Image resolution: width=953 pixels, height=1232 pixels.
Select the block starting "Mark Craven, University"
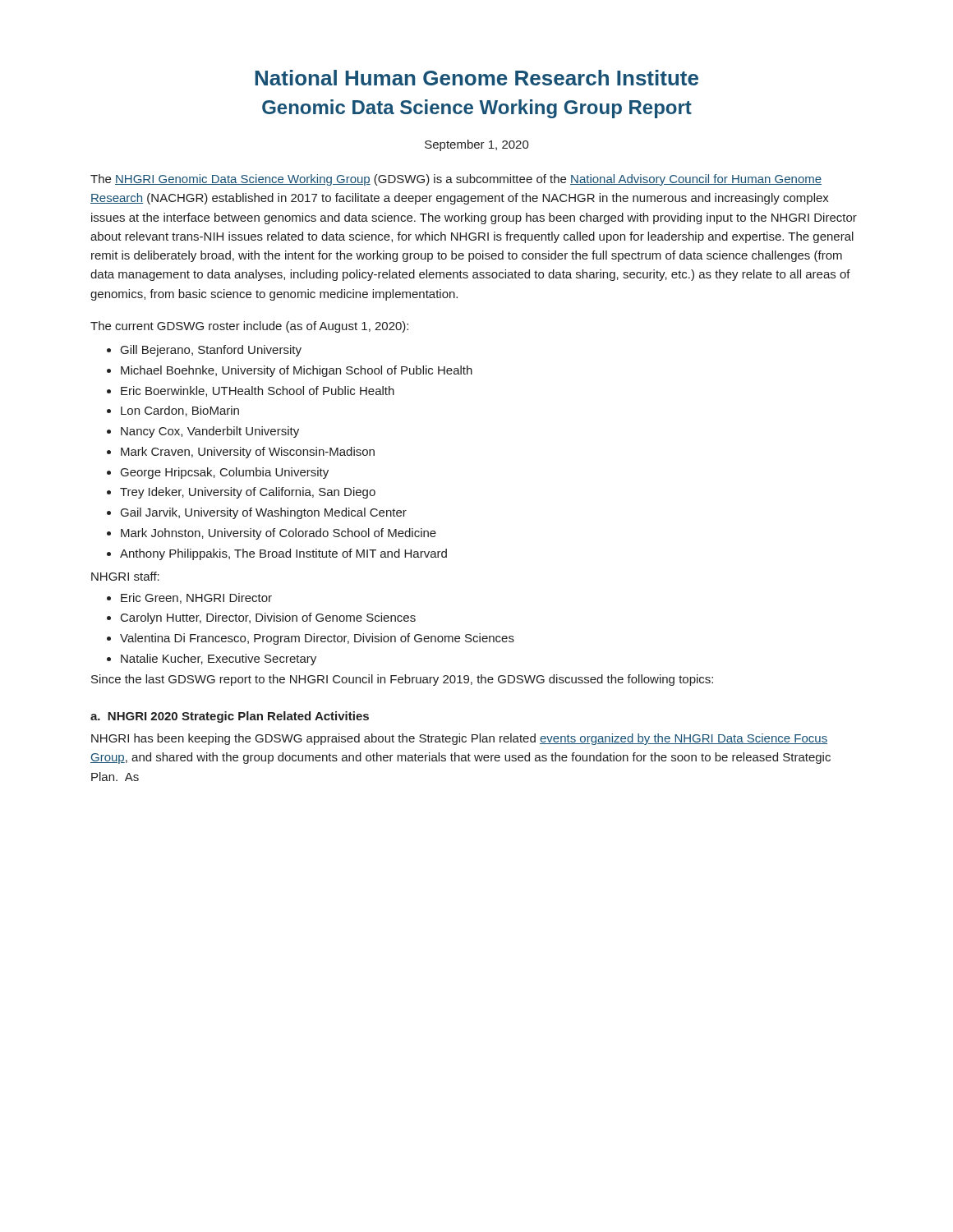248,453
